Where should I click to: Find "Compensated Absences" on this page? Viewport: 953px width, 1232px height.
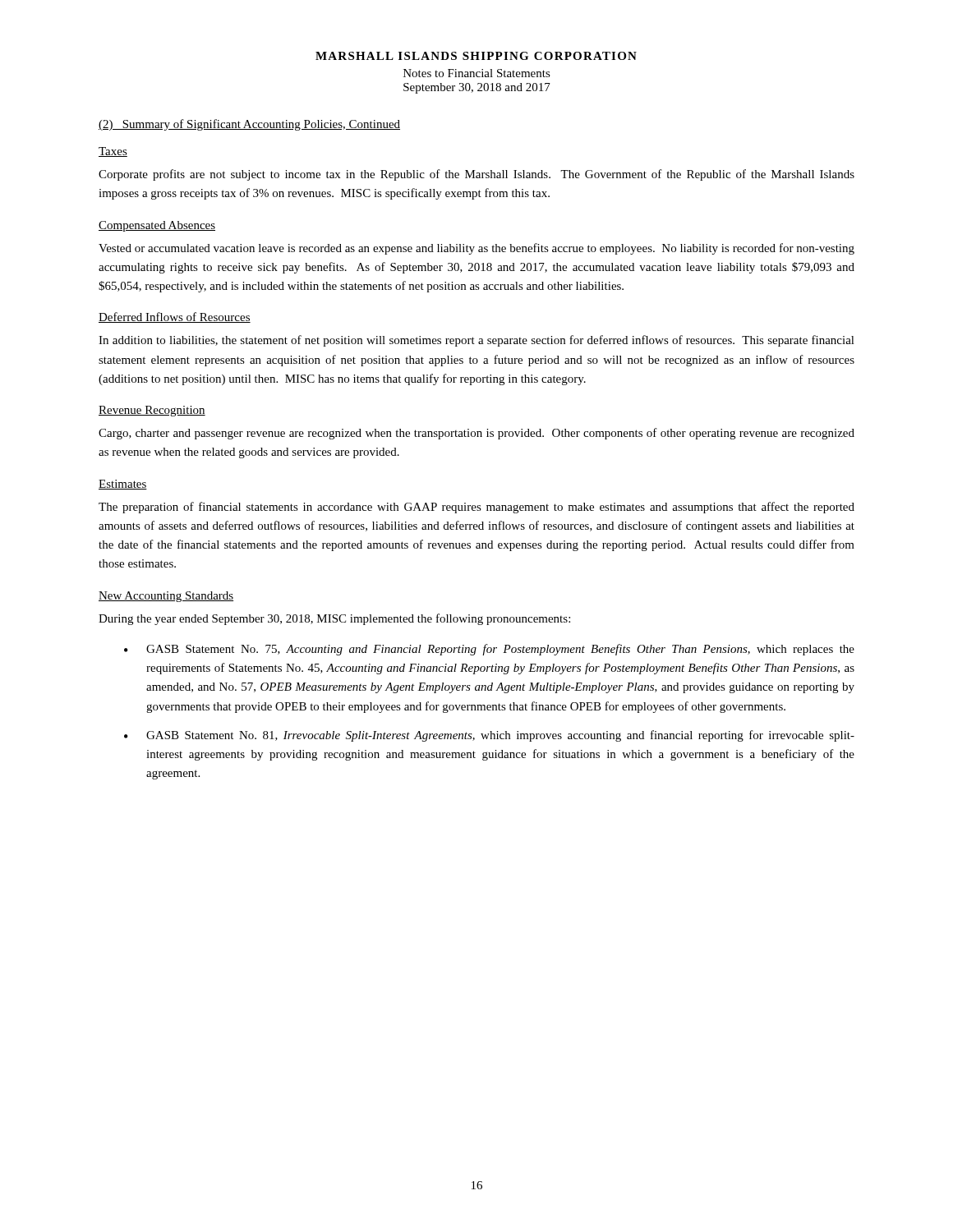click(157, 225)
